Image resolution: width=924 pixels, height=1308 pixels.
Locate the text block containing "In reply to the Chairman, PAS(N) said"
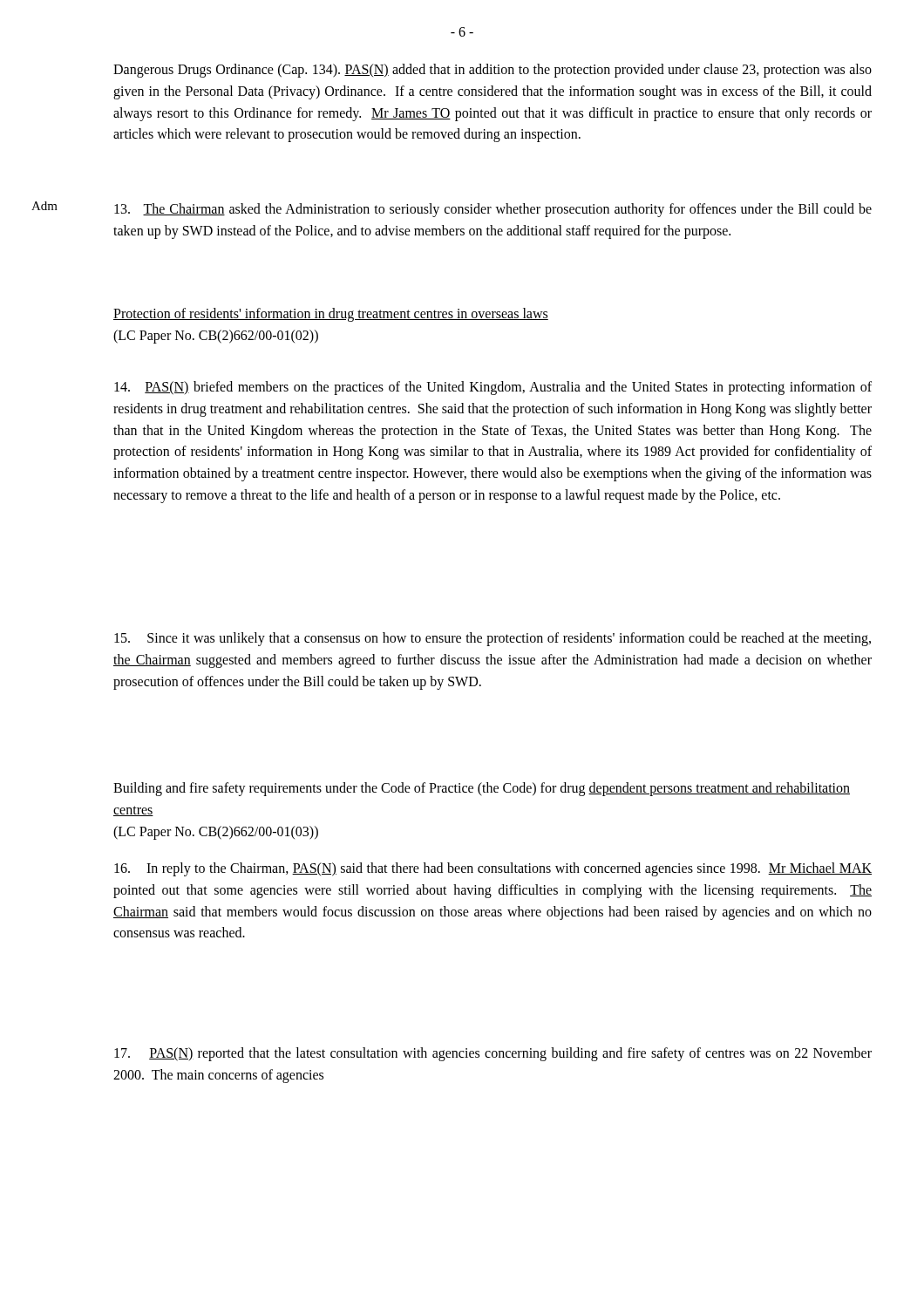(492, 900)
